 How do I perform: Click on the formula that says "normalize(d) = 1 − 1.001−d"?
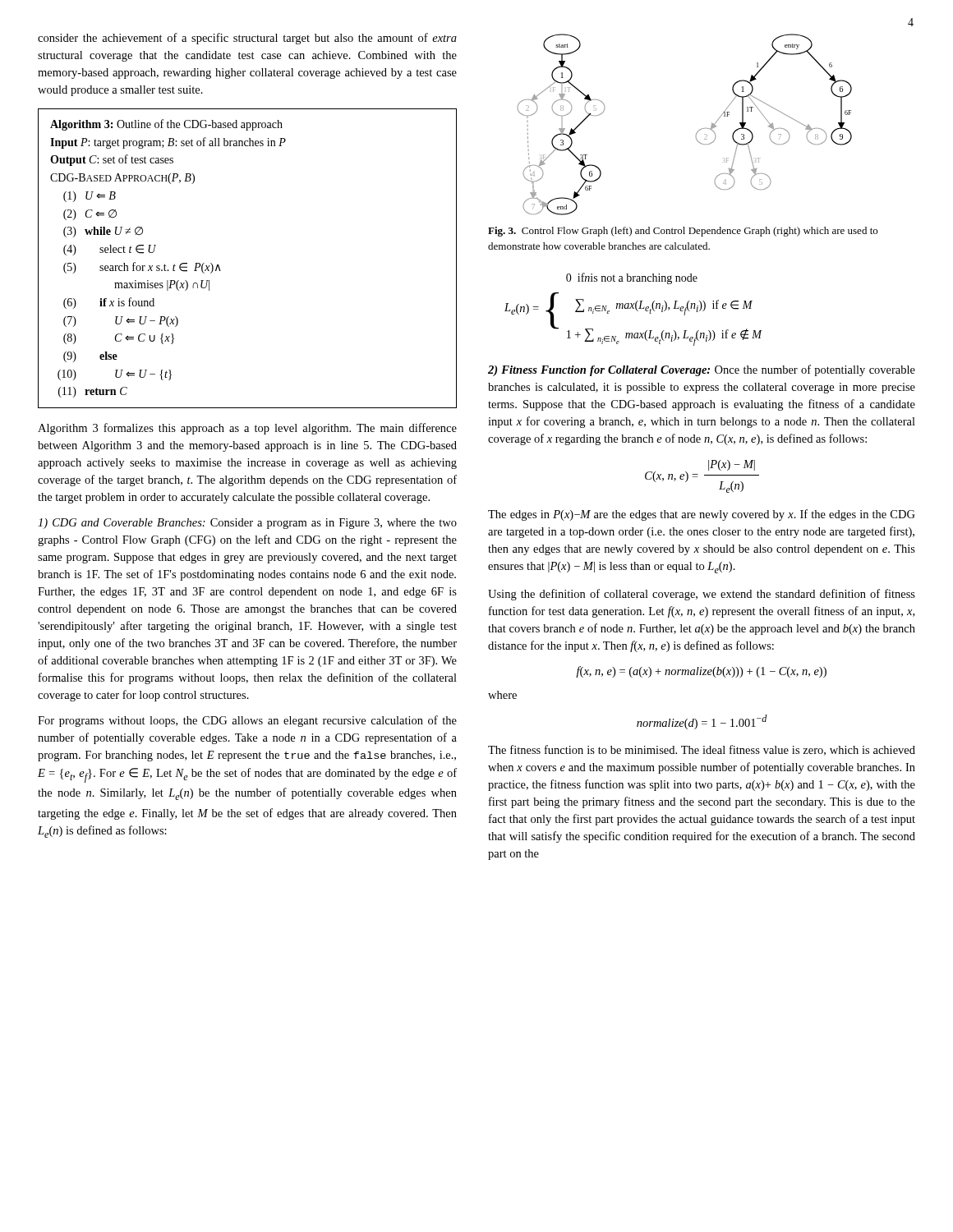(x=702, y=721)
